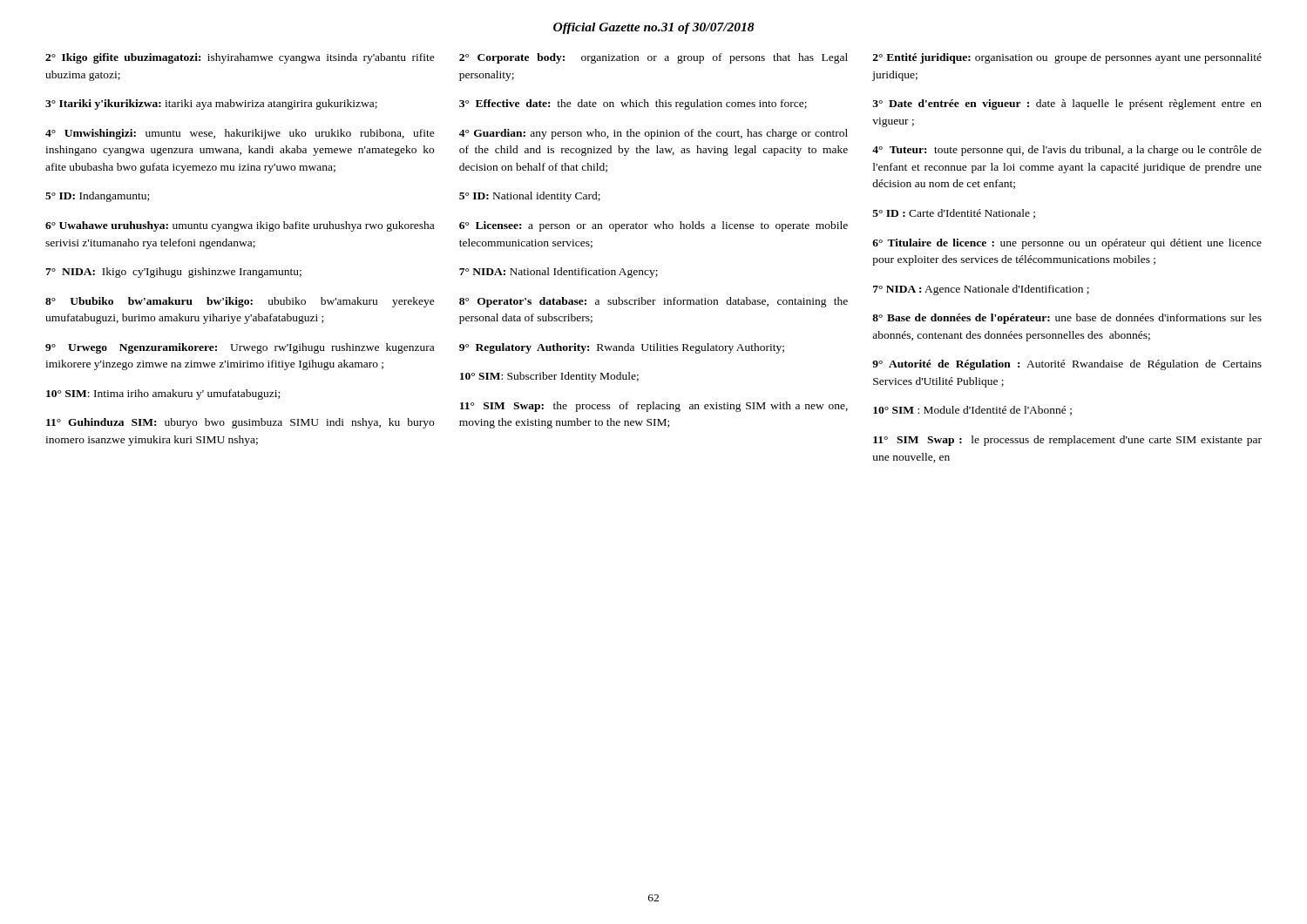
Task: Point to the block beginning "3° Effective date: the date on which this"
Action: (633, 103)
